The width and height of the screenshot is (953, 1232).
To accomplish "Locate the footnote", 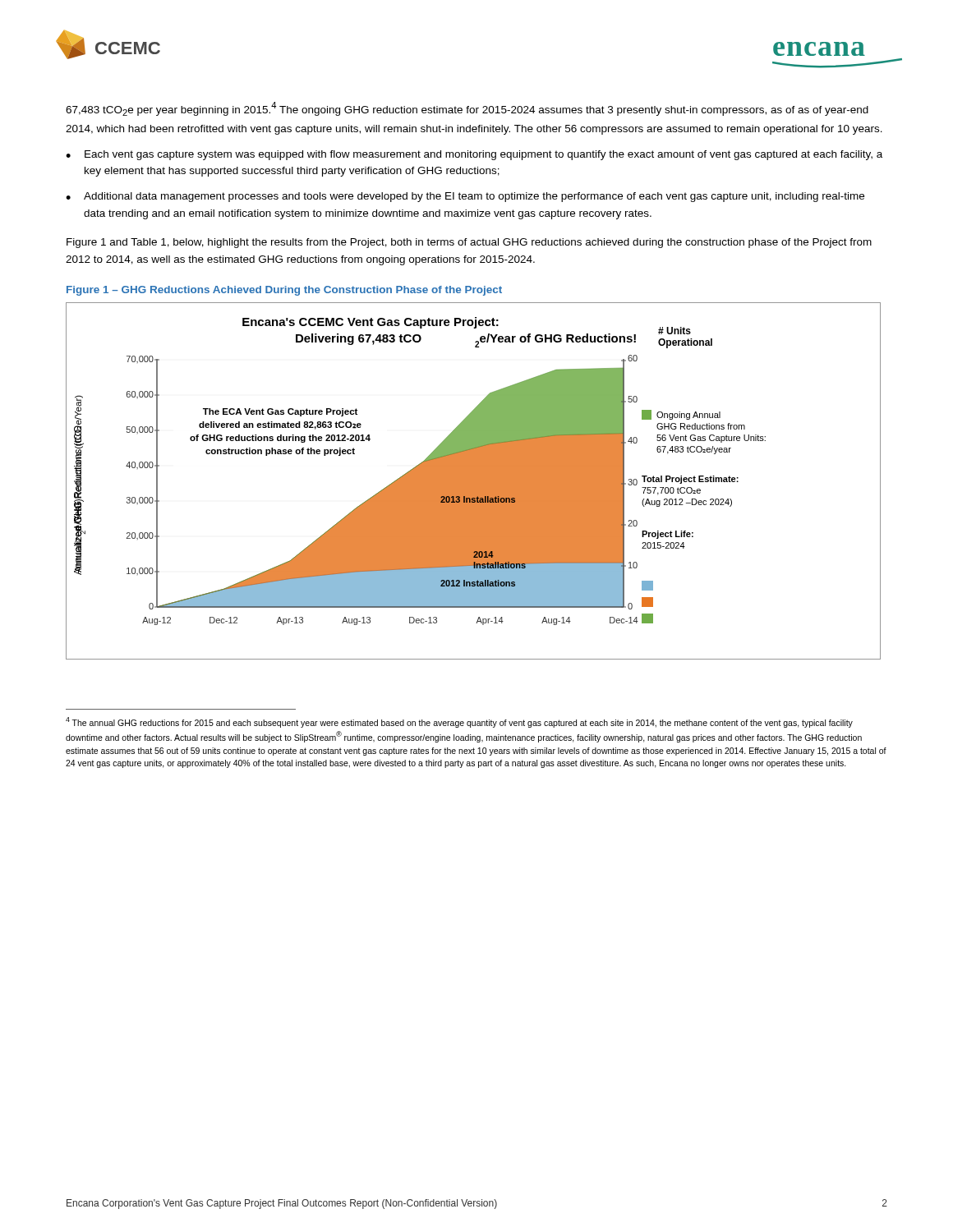I will point(476,742).
